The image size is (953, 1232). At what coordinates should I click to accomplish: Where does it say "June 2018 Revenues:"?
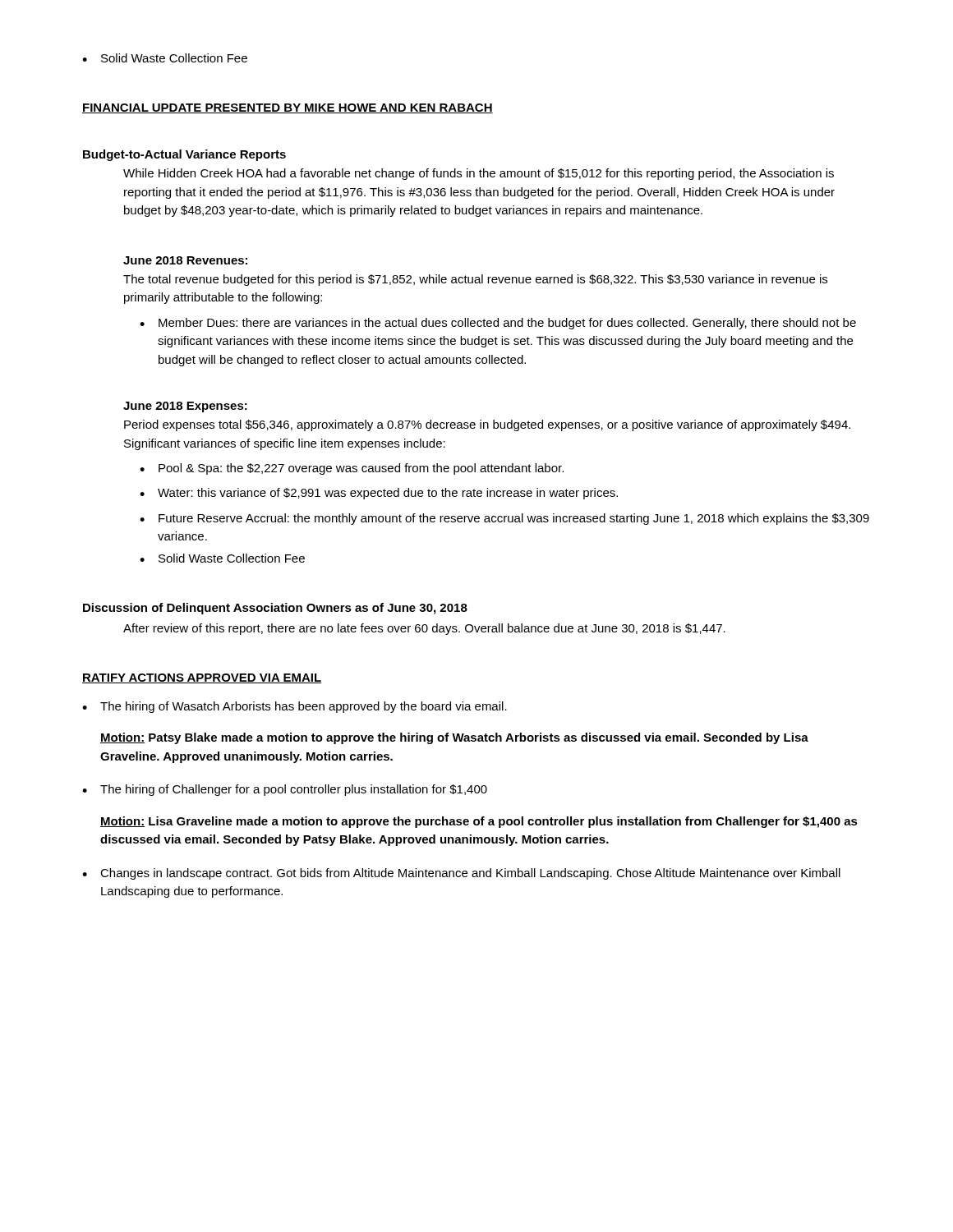click(x=186, y=260)
